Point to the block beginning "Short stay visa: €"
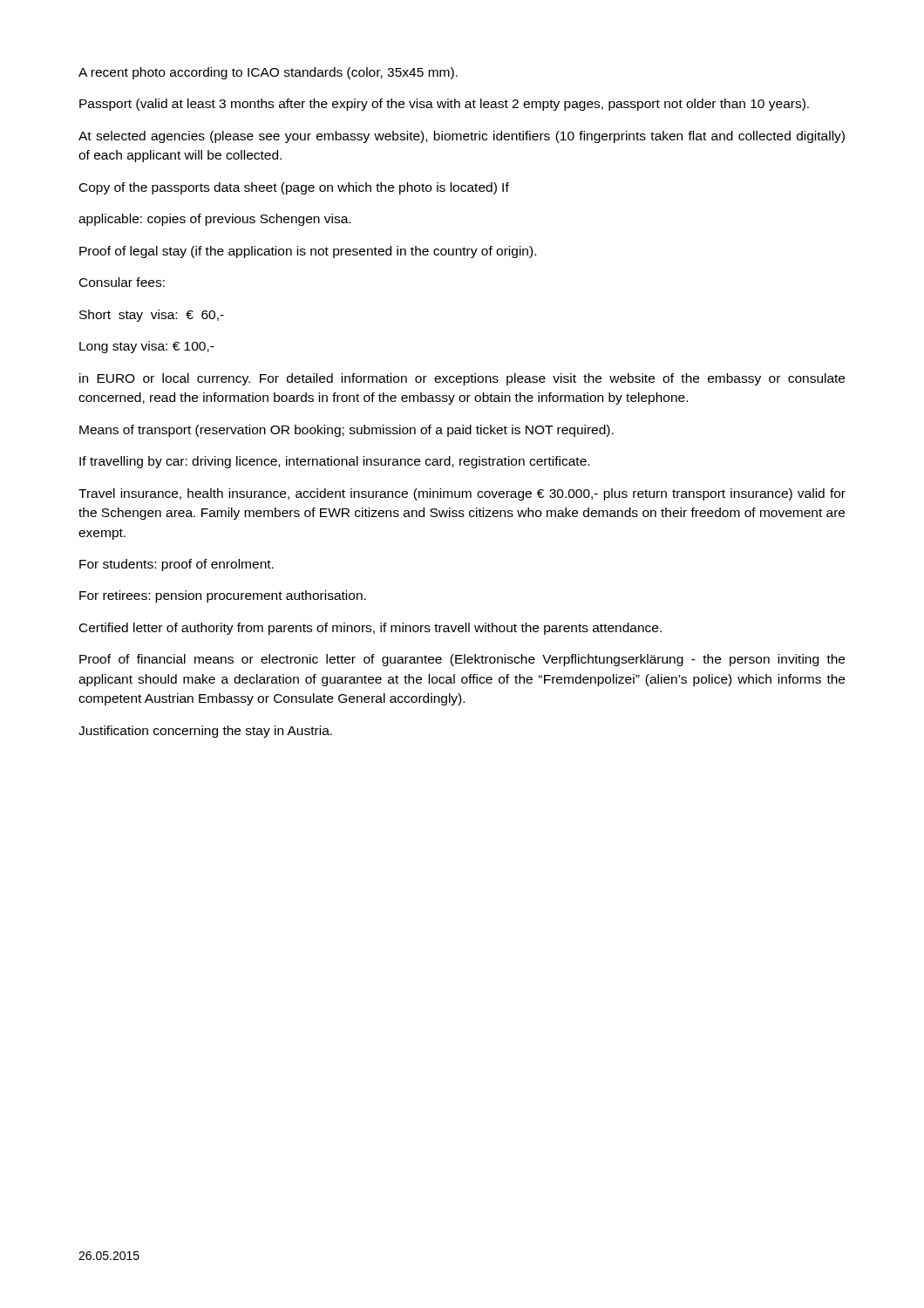The height and width of the screenshot is (1308, 924). [x=151, y=314]
